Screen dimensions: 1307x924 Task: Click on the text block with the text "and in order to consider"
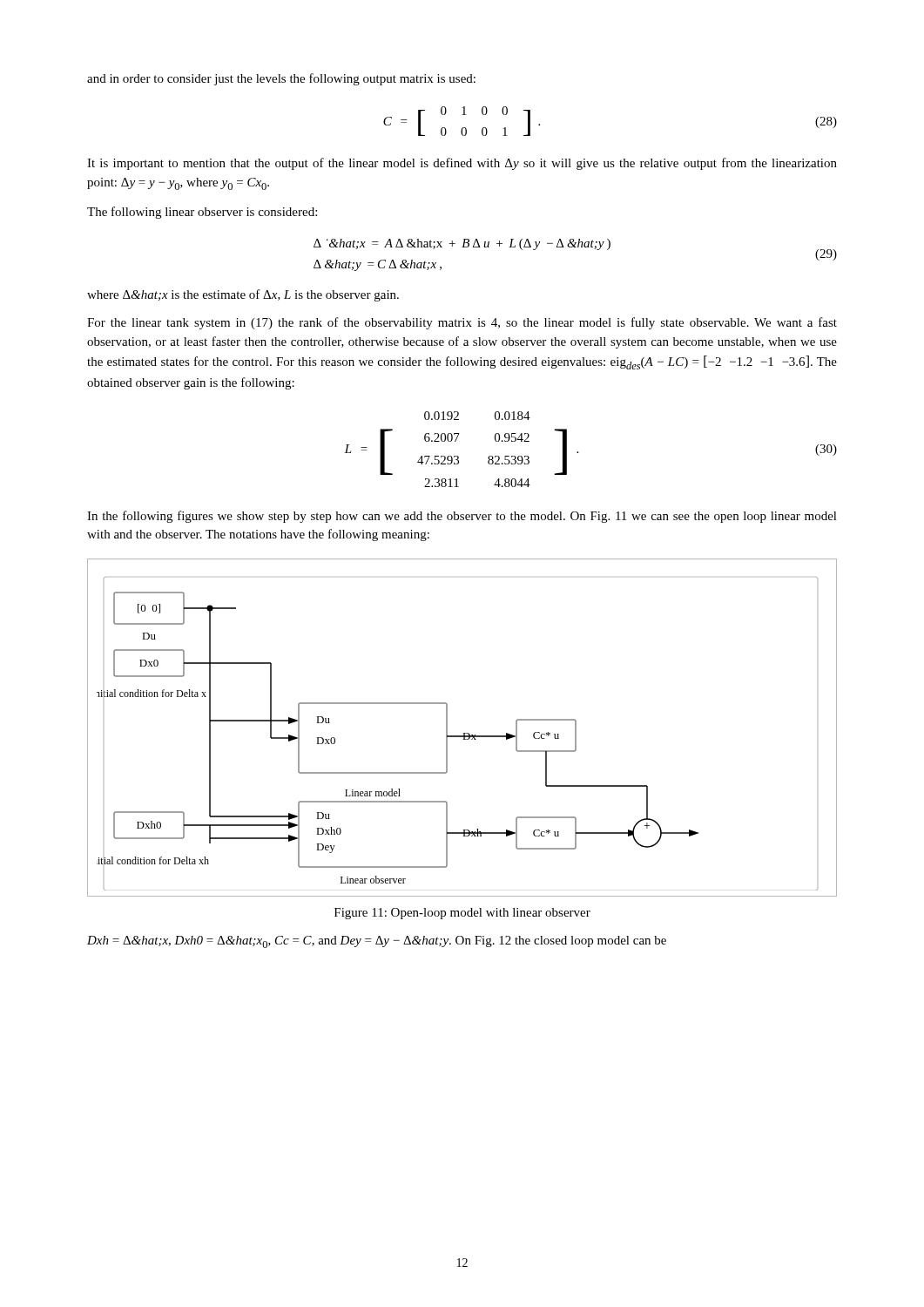click(x=282, y=78)
